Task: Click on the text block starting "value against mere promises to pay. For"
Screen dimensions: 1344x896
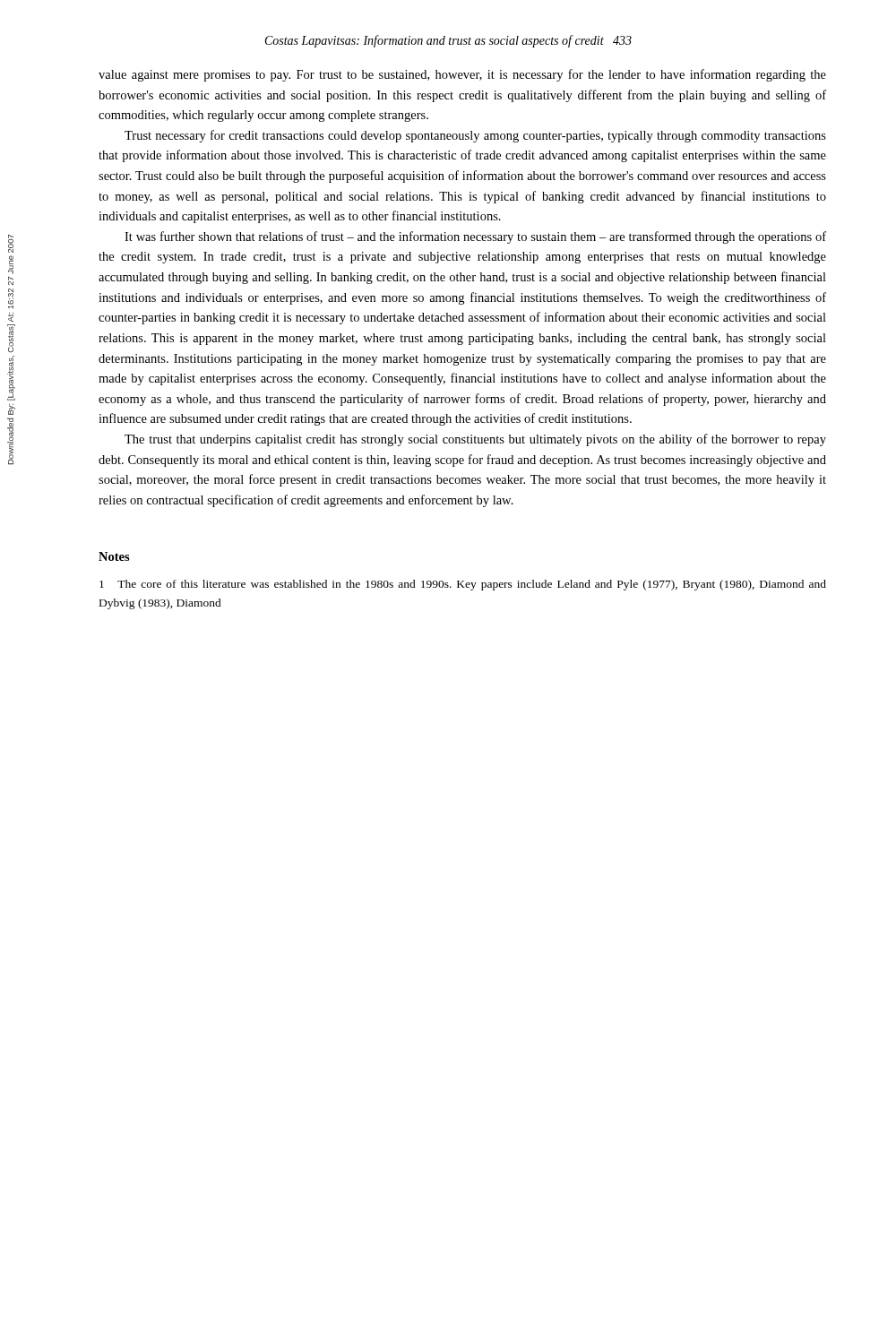Action: point(462,95)
